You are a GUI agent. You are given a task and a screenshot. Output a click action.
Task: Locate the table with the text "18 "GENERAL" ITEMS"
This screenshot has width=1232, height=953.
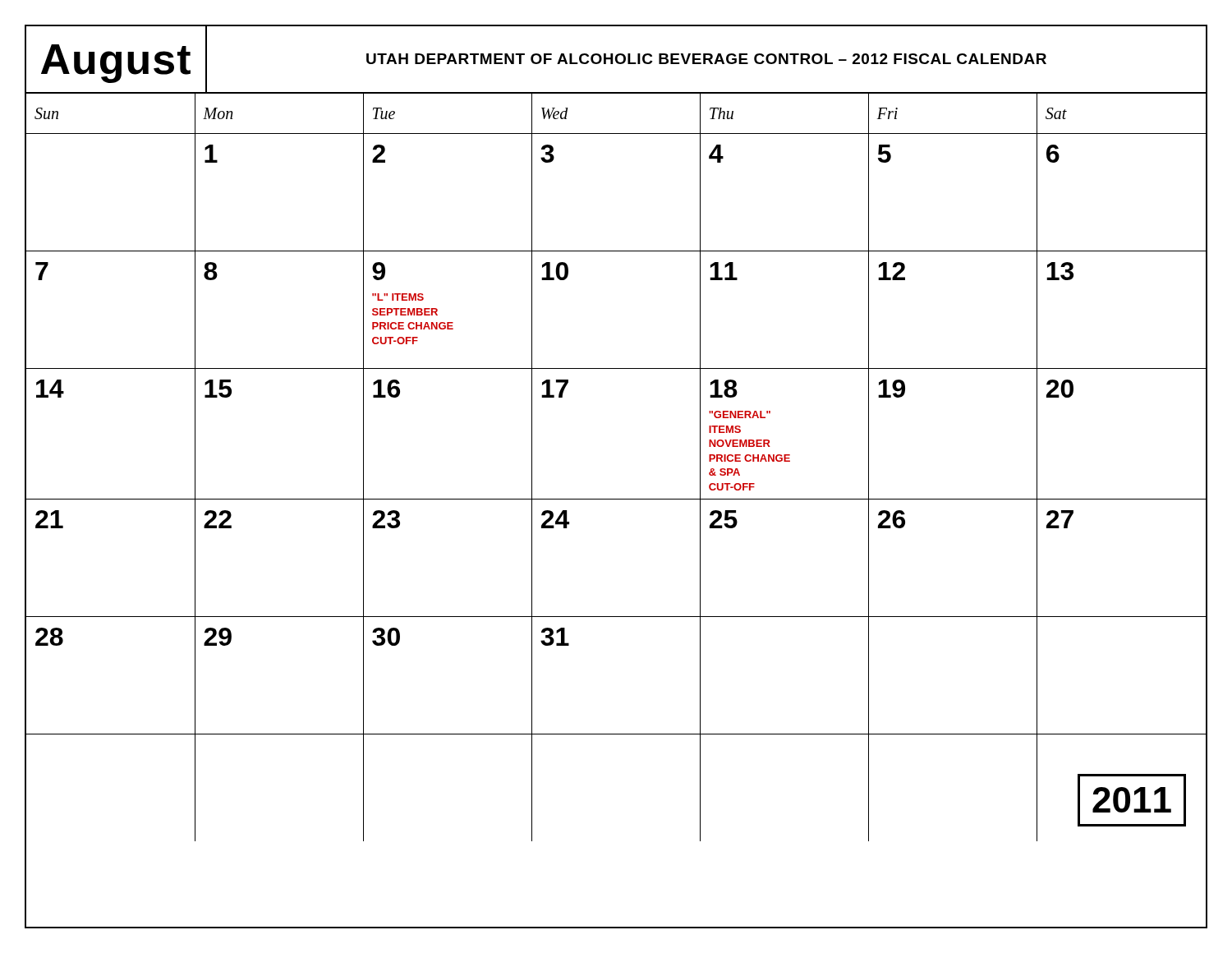(616, 468)
